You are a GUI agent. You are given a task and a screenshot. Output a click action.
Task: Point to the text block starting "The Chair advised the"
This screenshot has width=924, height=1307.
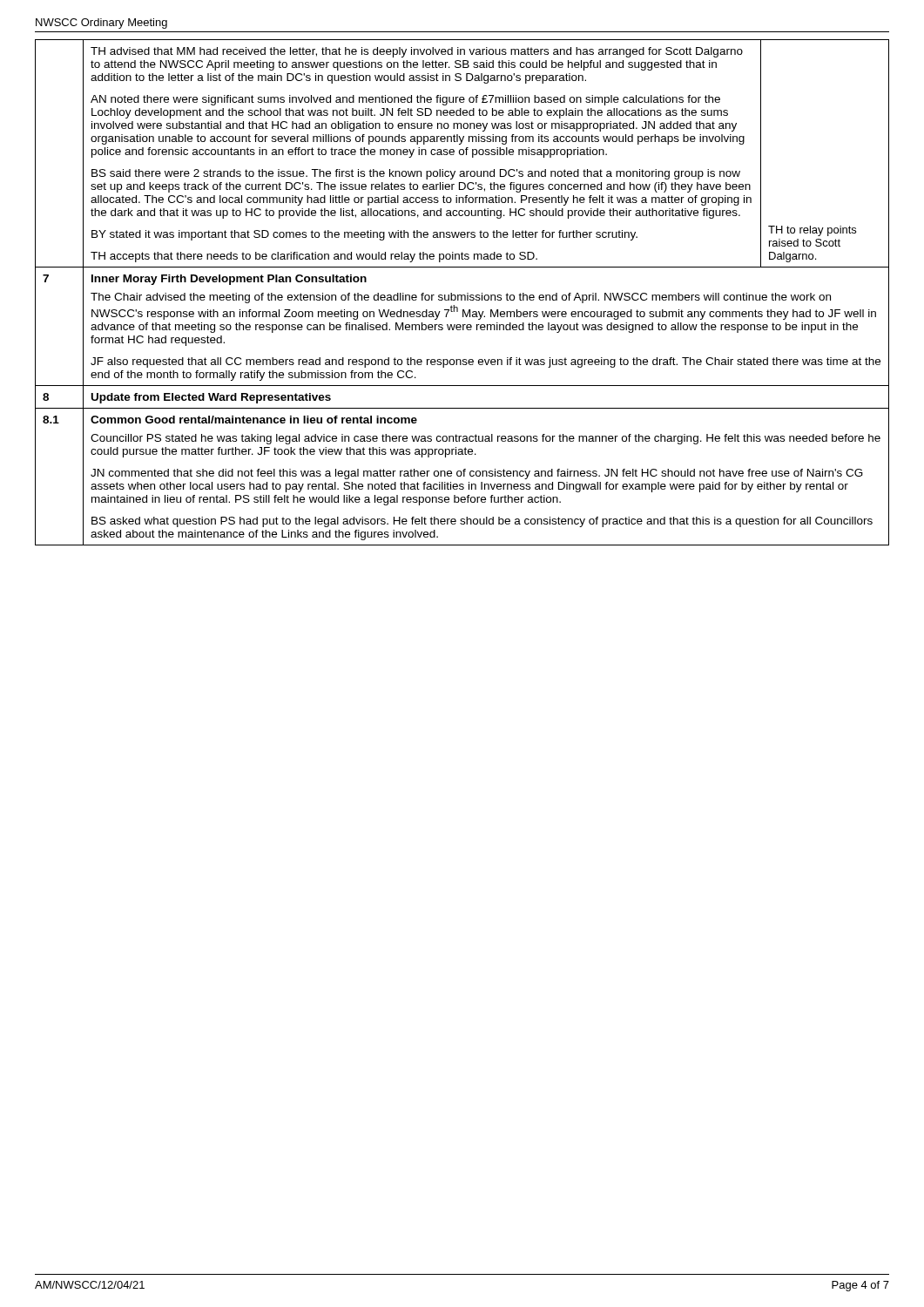coord(486,335)
